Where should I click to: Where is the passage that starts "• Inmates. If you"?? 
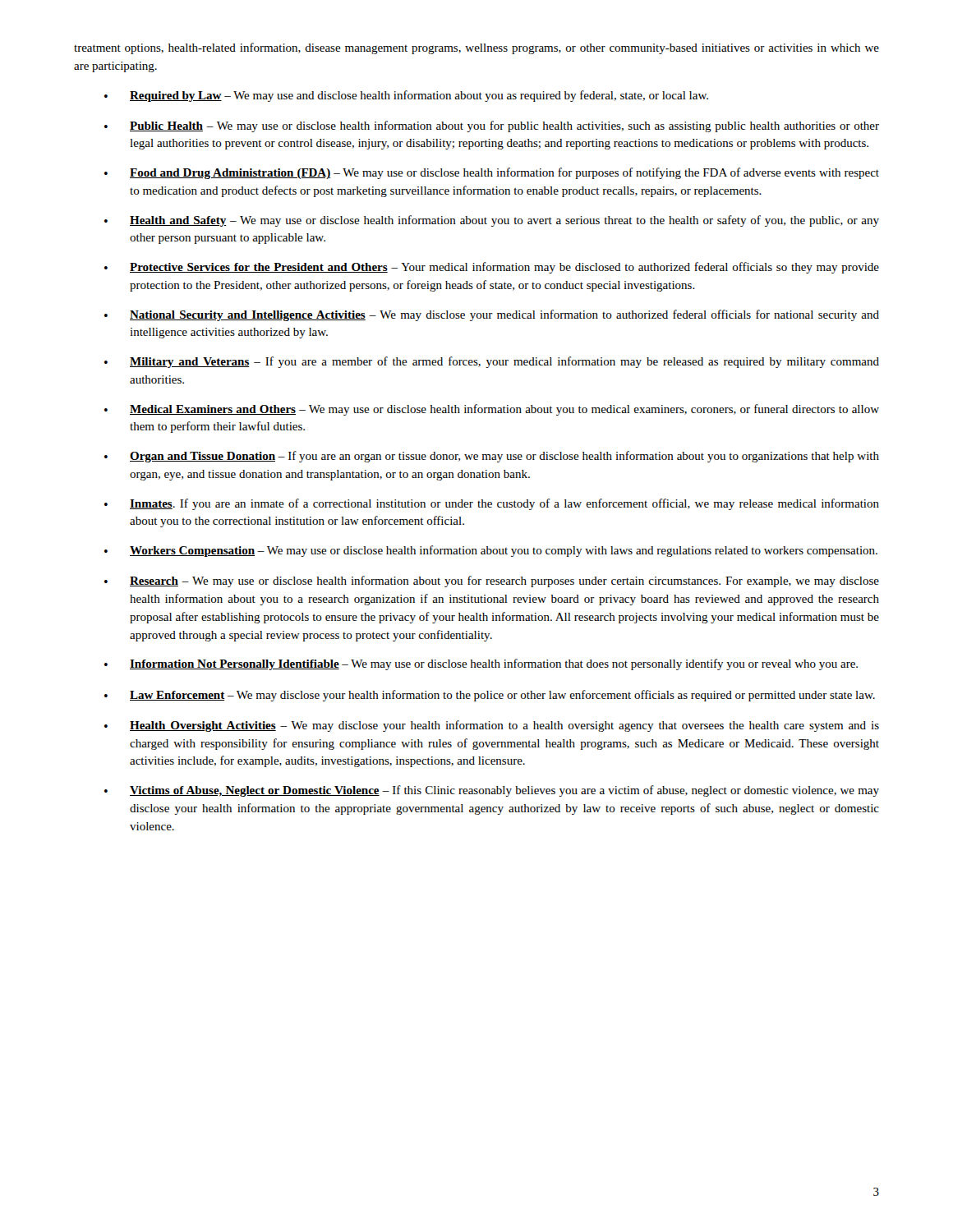coord(491,513)
